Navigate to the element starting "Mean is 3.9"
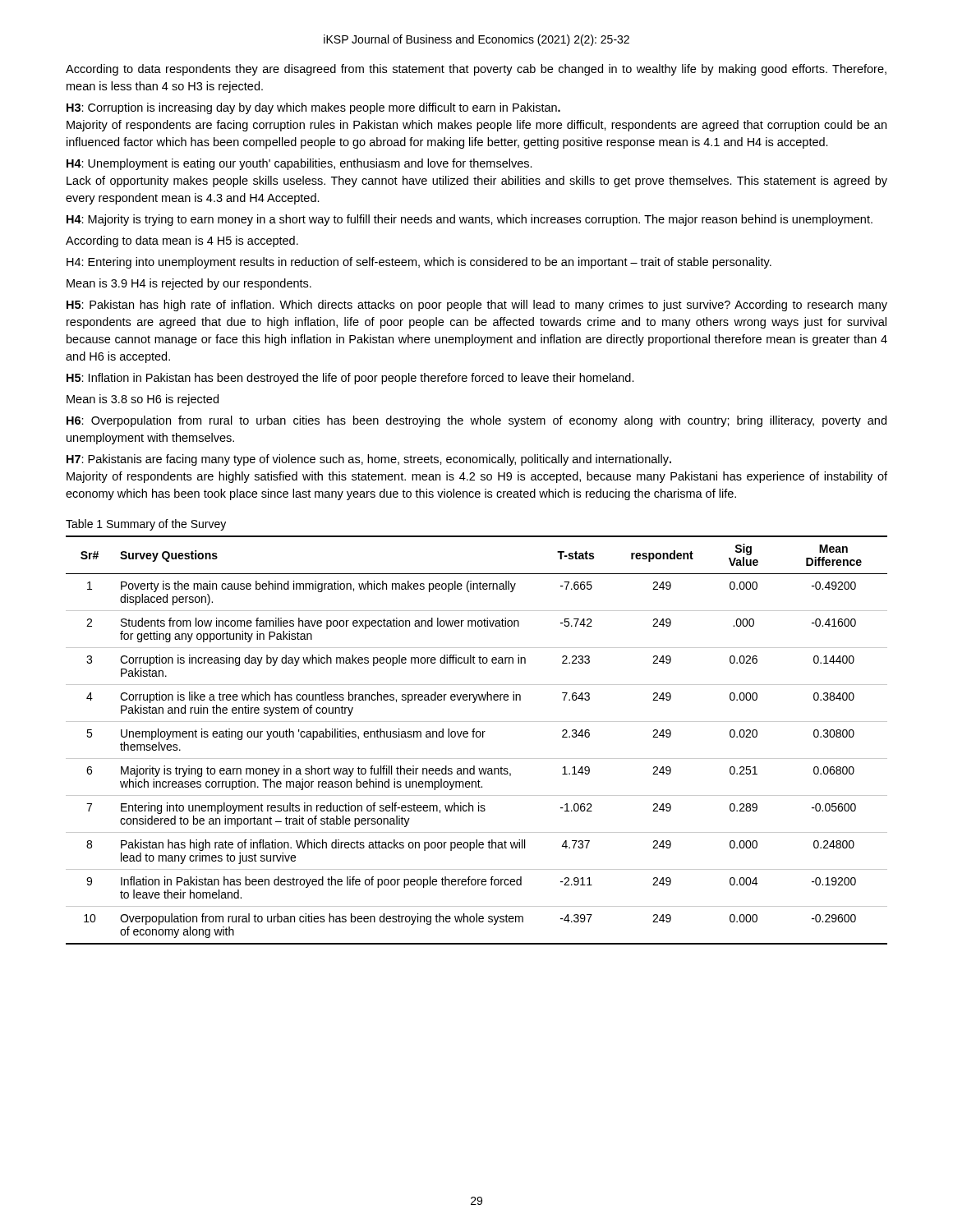This screenshot has height=1232, width=953. (189, 283)
